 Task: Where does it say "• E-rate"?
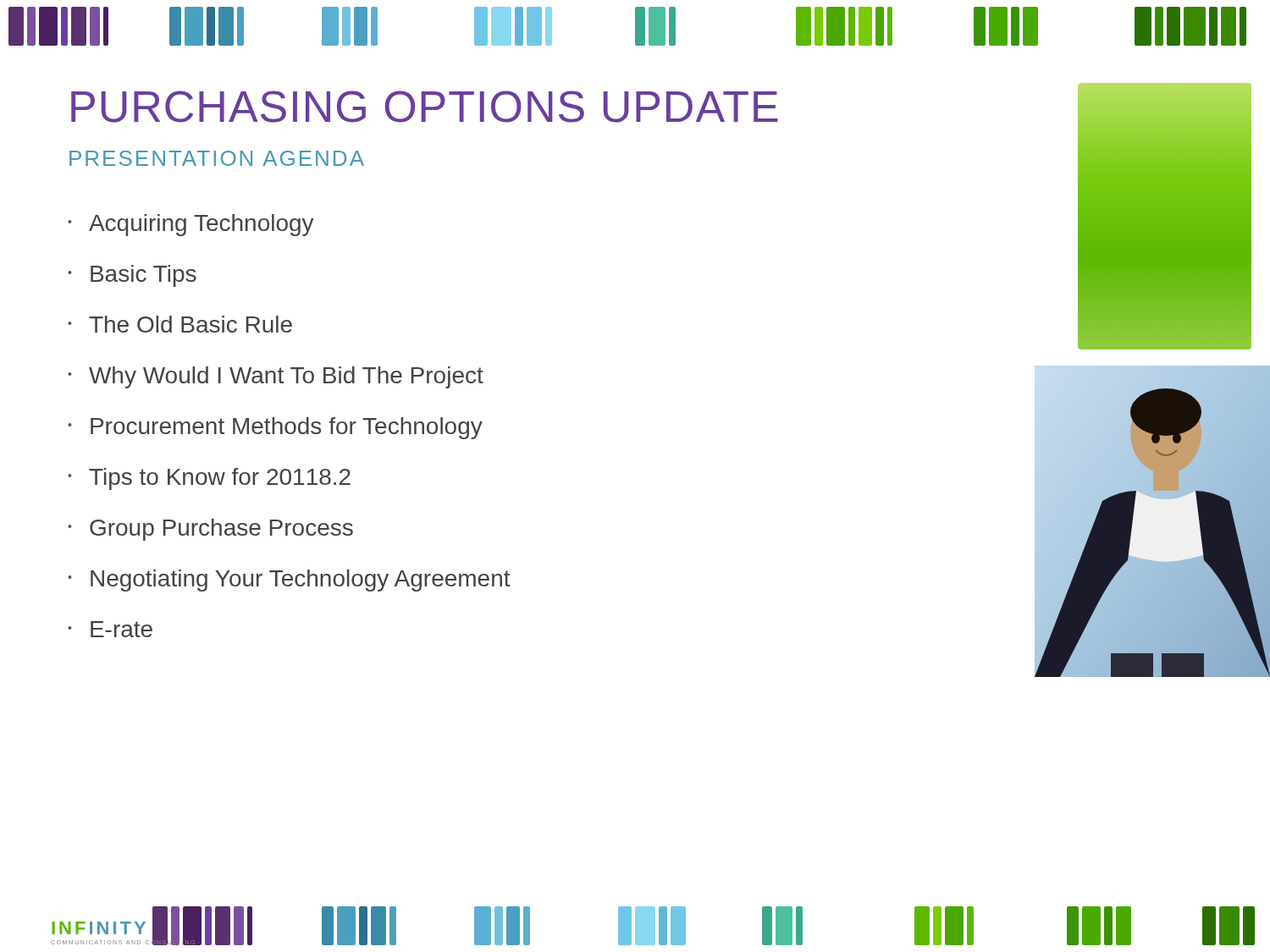point(111,630)
